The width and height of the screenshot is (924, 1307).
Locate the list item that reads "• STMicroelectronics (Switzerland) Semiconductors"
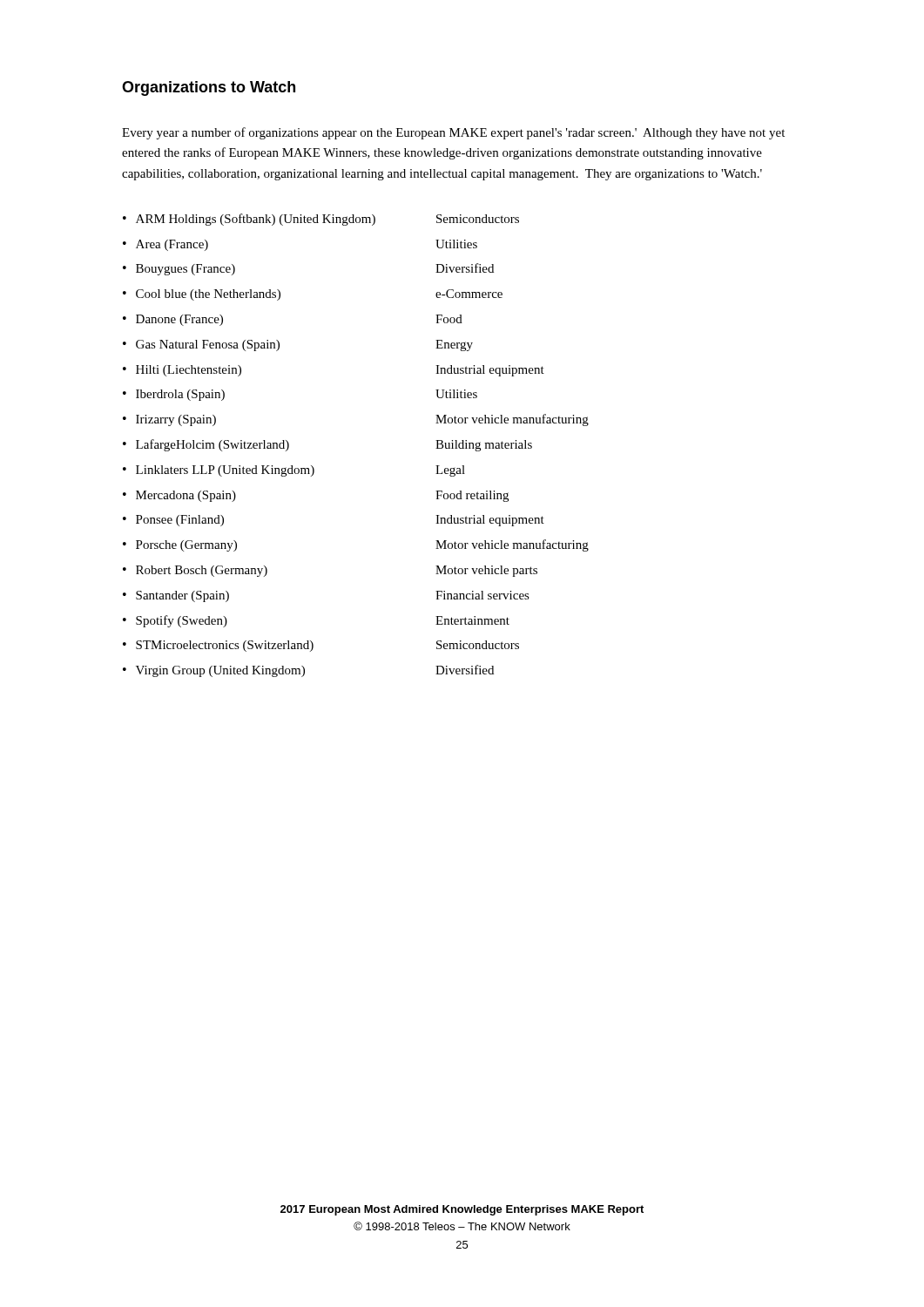[x=462, y=645]
